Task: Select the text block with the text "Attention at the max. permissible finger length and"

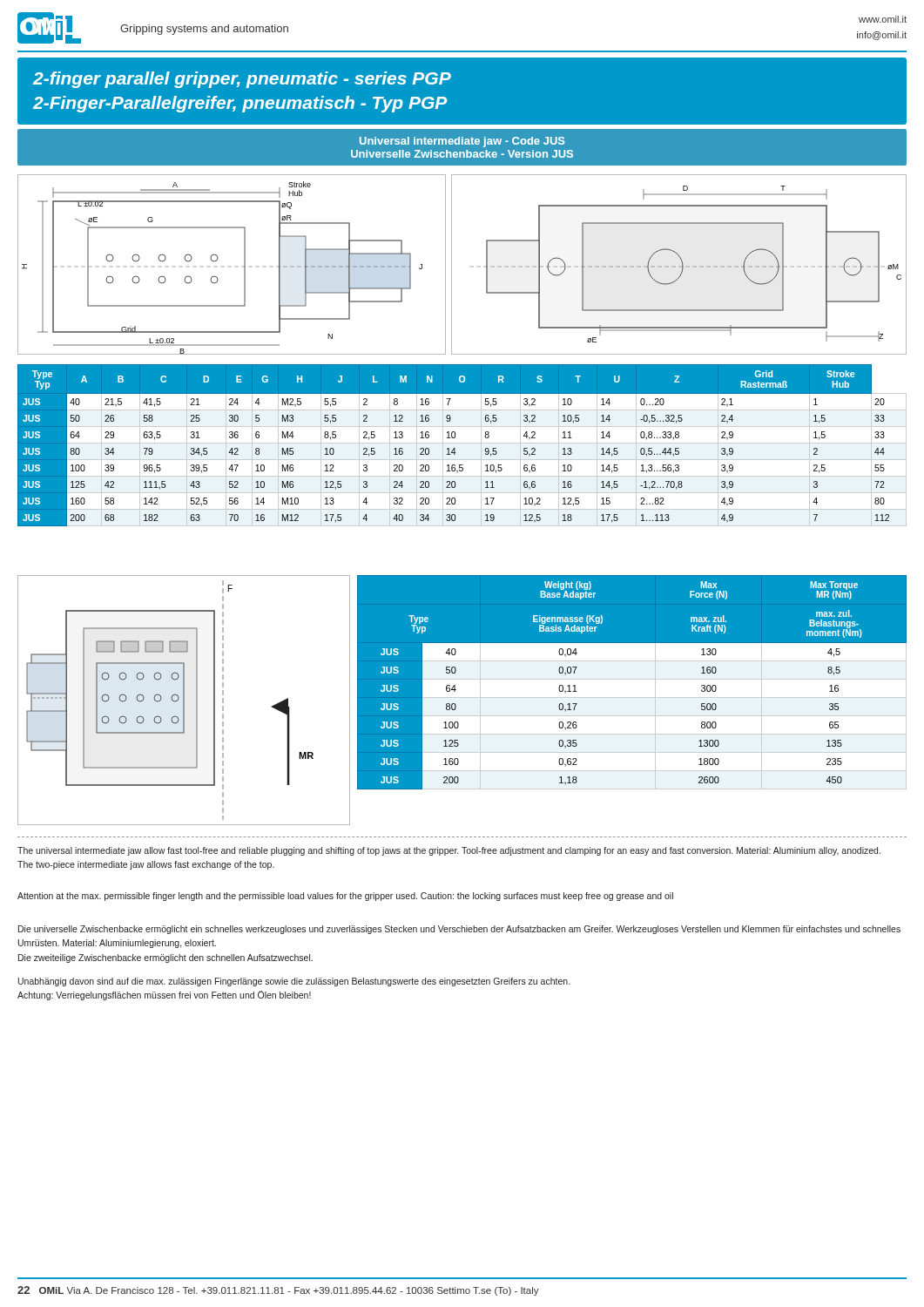Action: tap(462, 896)
